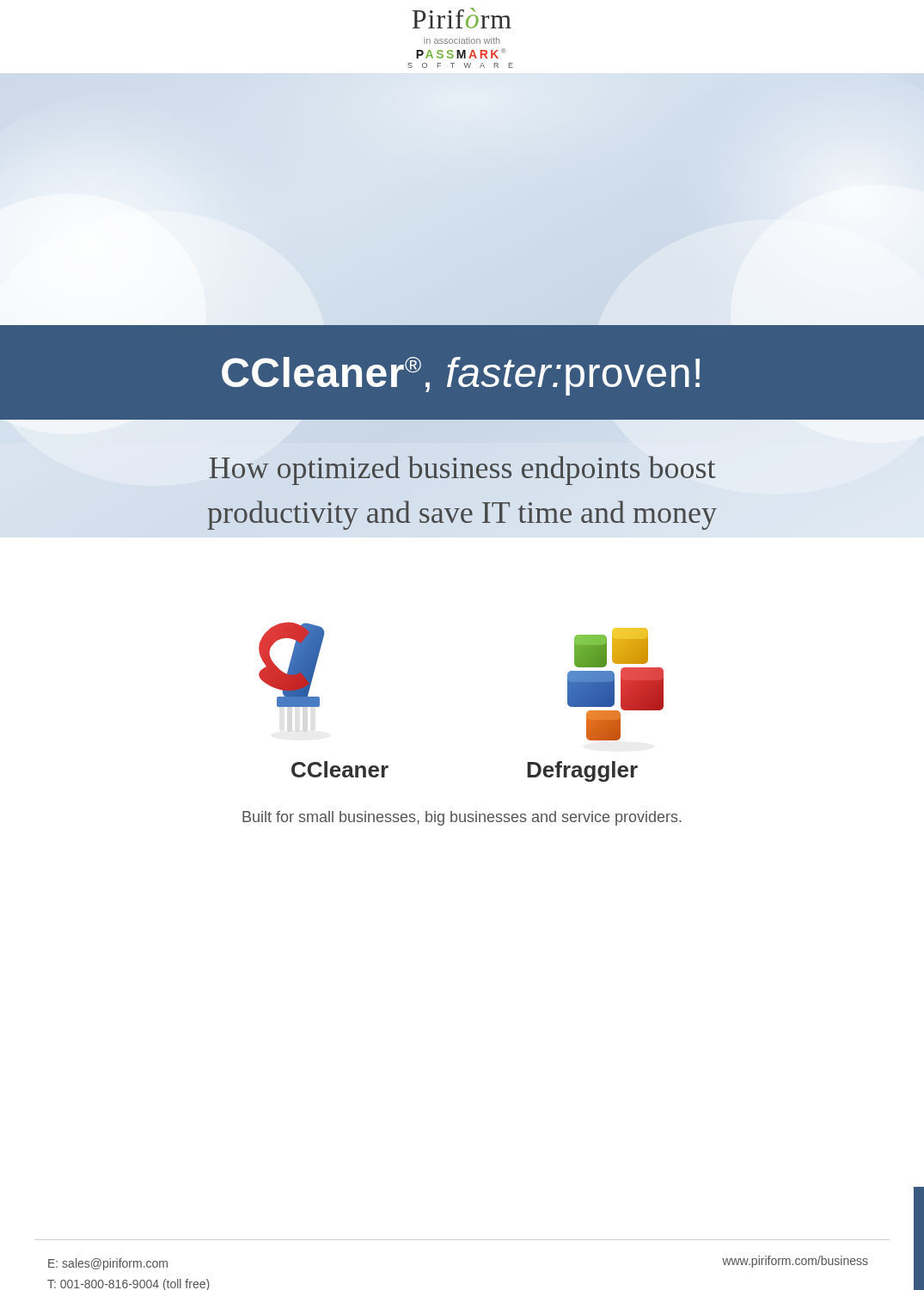Click on the text starting "How optimized business endpoints boost"
Screen dimensions: 1290x924
point(462,490)
